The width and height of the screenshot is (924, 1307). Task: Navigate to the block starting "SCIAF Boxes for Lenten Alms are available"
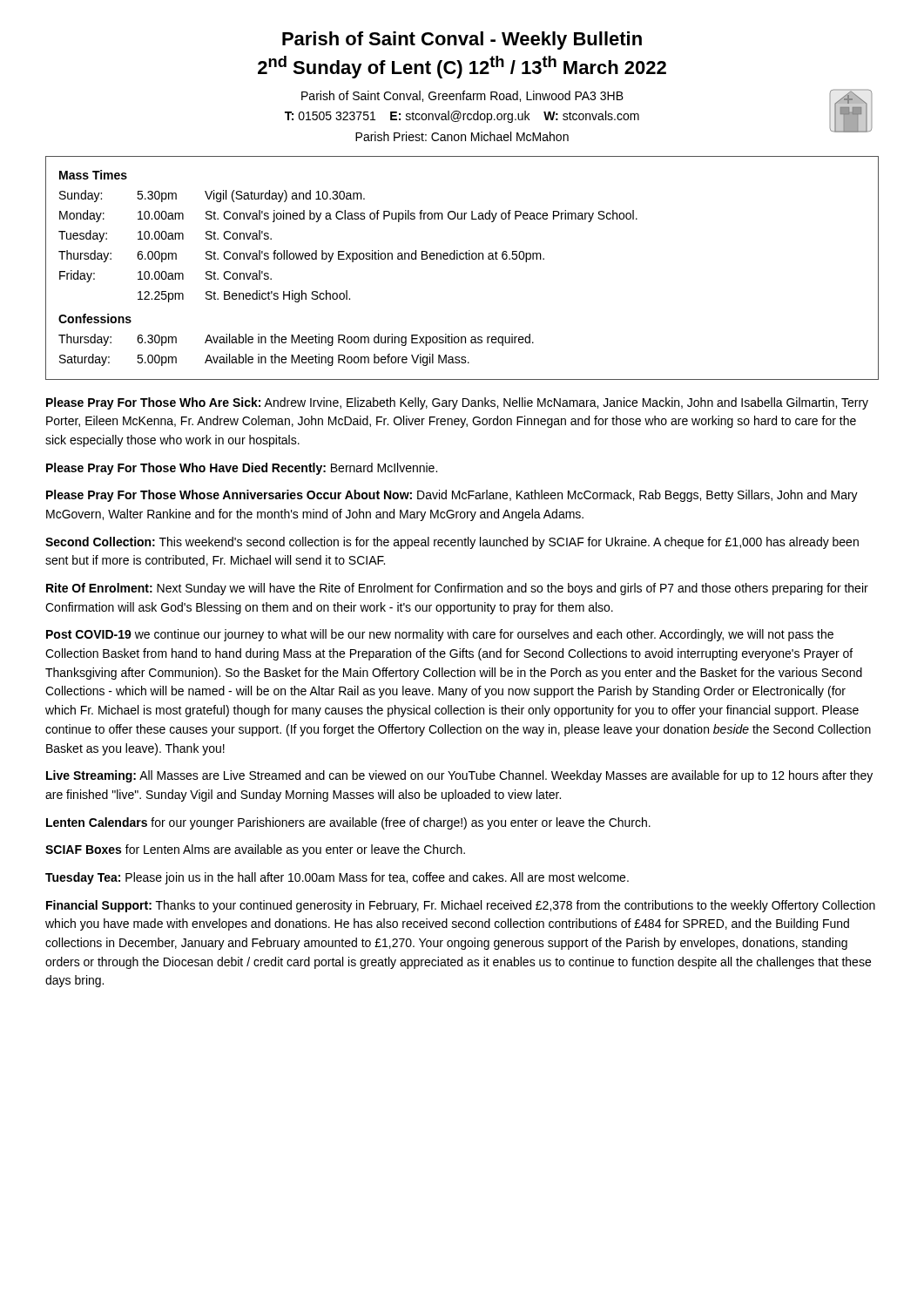coord(256,850)
